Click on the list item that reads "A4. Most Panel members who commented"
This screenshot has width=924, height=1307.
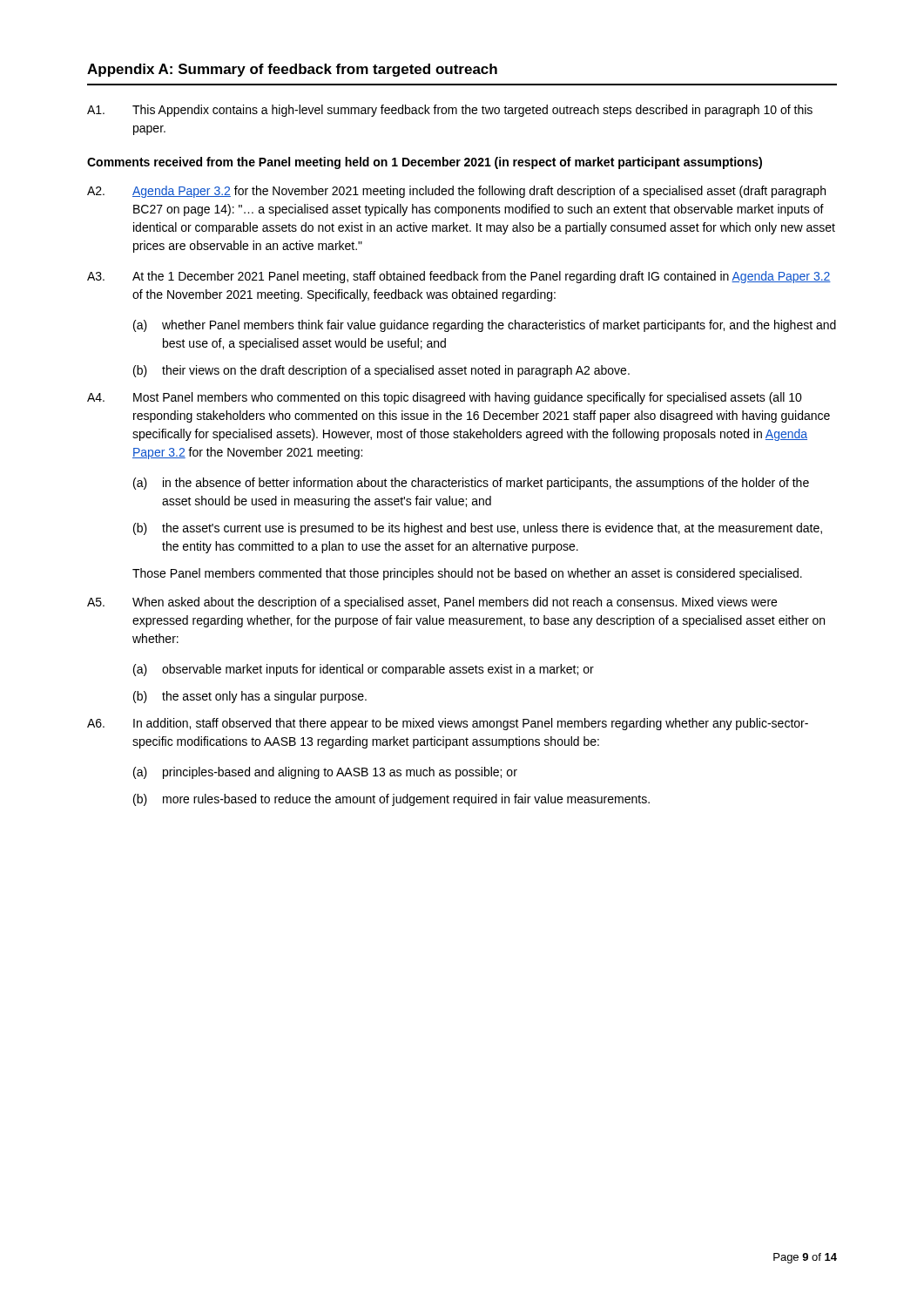click(x=462, y=425)
